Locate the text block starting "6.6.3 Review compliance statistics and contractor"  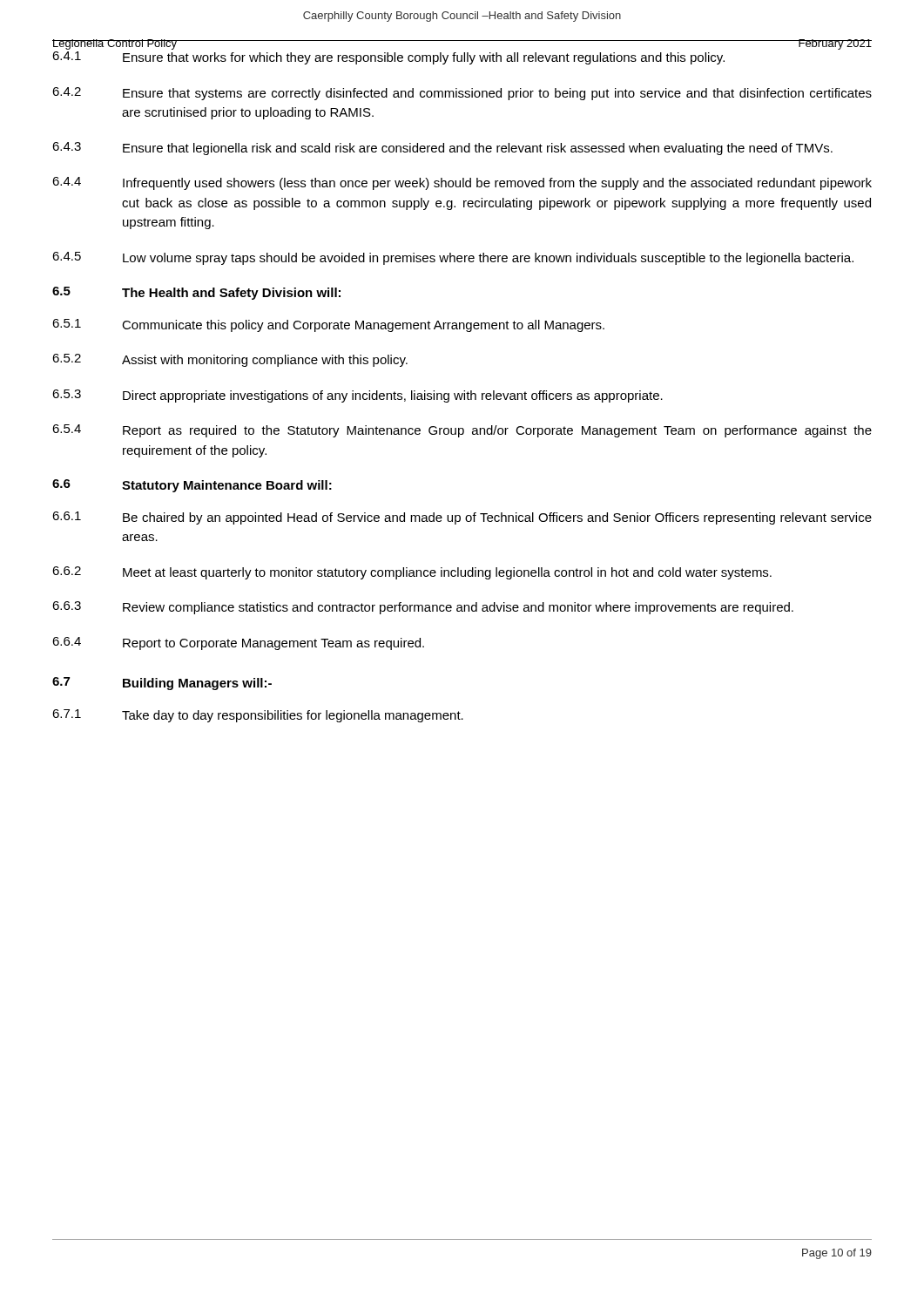[x=462, y=607]
